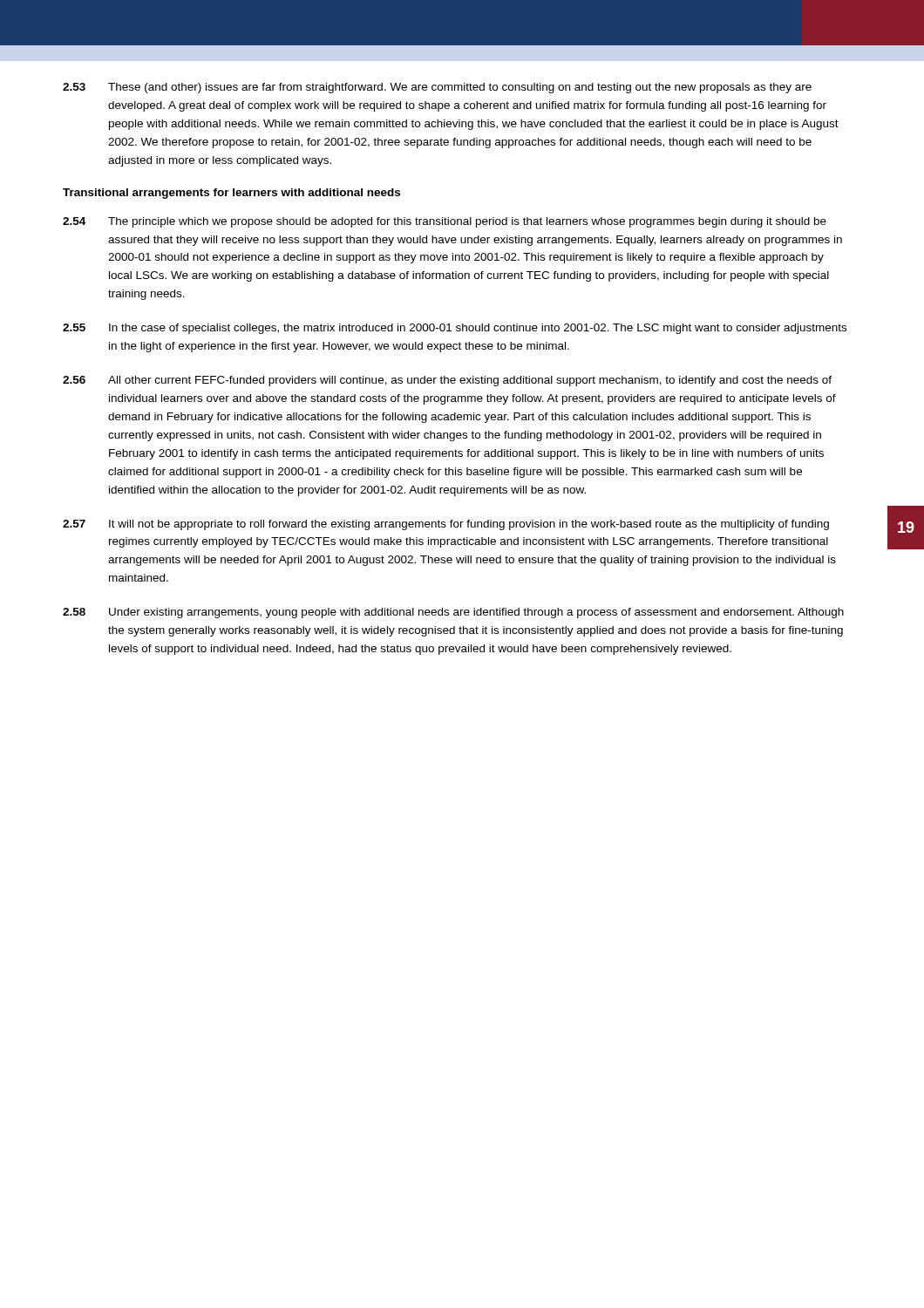Select a section header

pyautogui.click(x=232, y=192)
